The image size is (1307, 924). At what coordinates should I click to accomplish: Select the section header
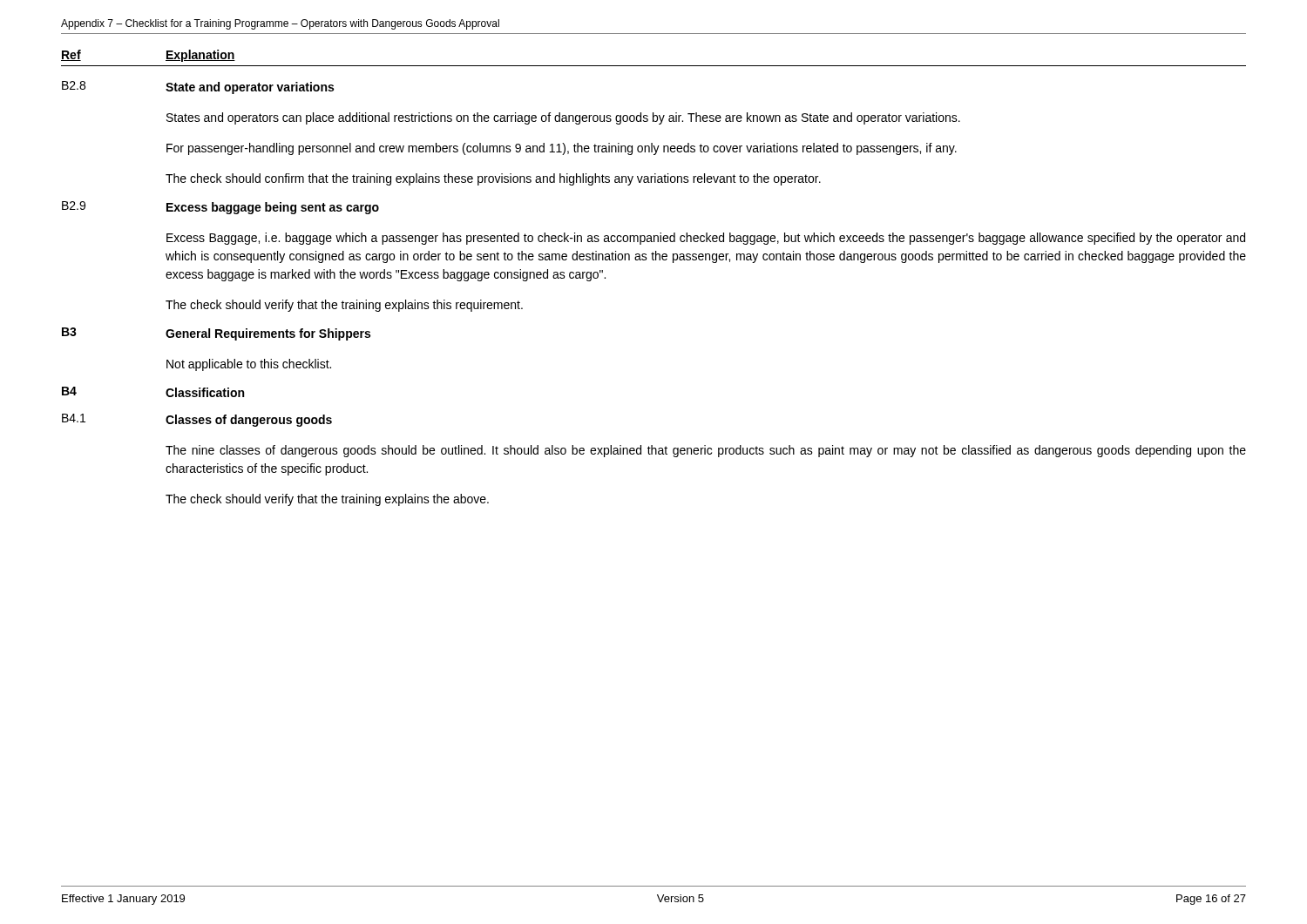coord(654,55)
